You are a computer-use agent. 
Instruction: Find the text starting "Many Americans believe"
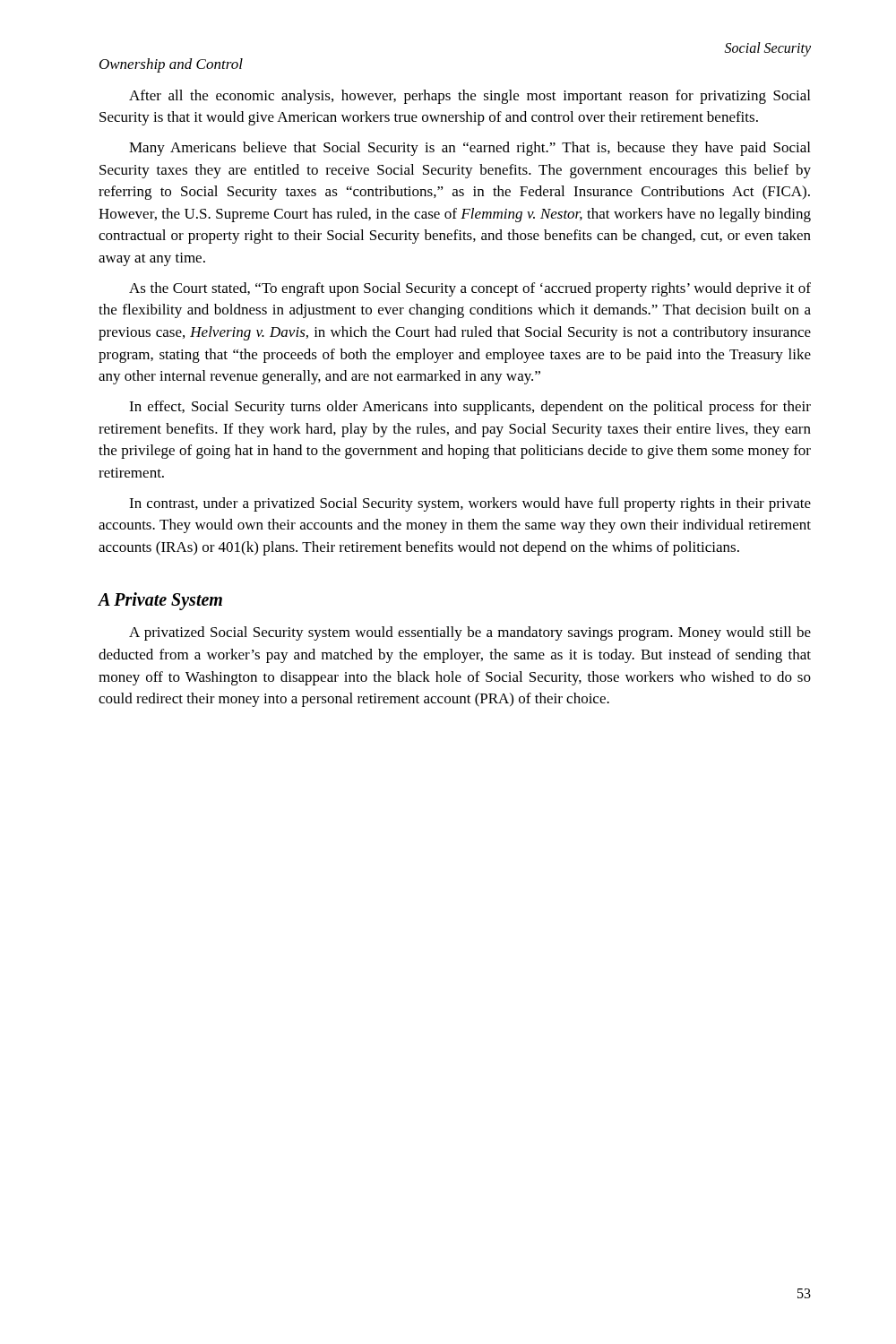coord(455,203)
